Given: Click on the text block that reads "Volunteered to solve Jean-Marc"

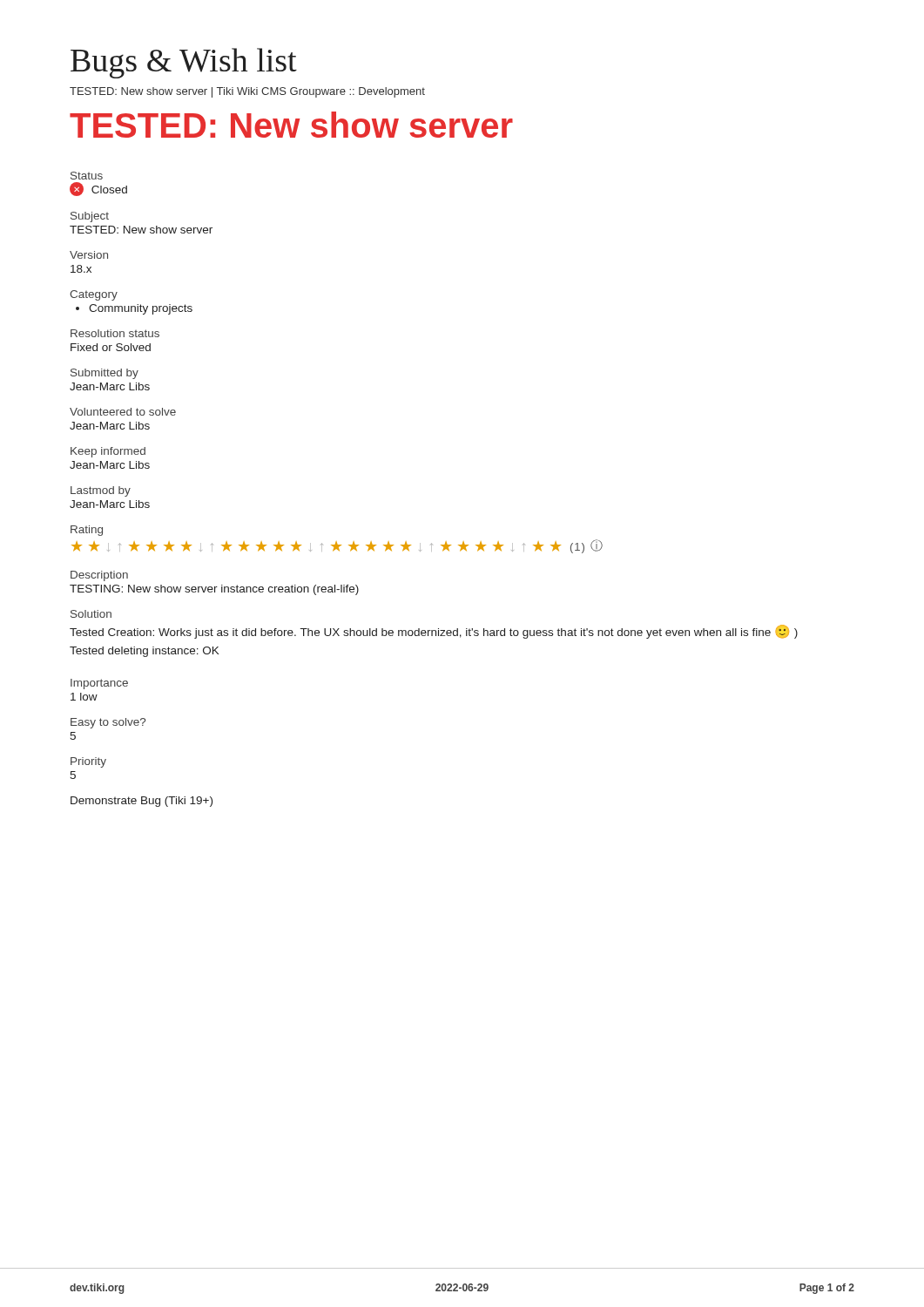Looking at the screenshot, I should 123,412.
